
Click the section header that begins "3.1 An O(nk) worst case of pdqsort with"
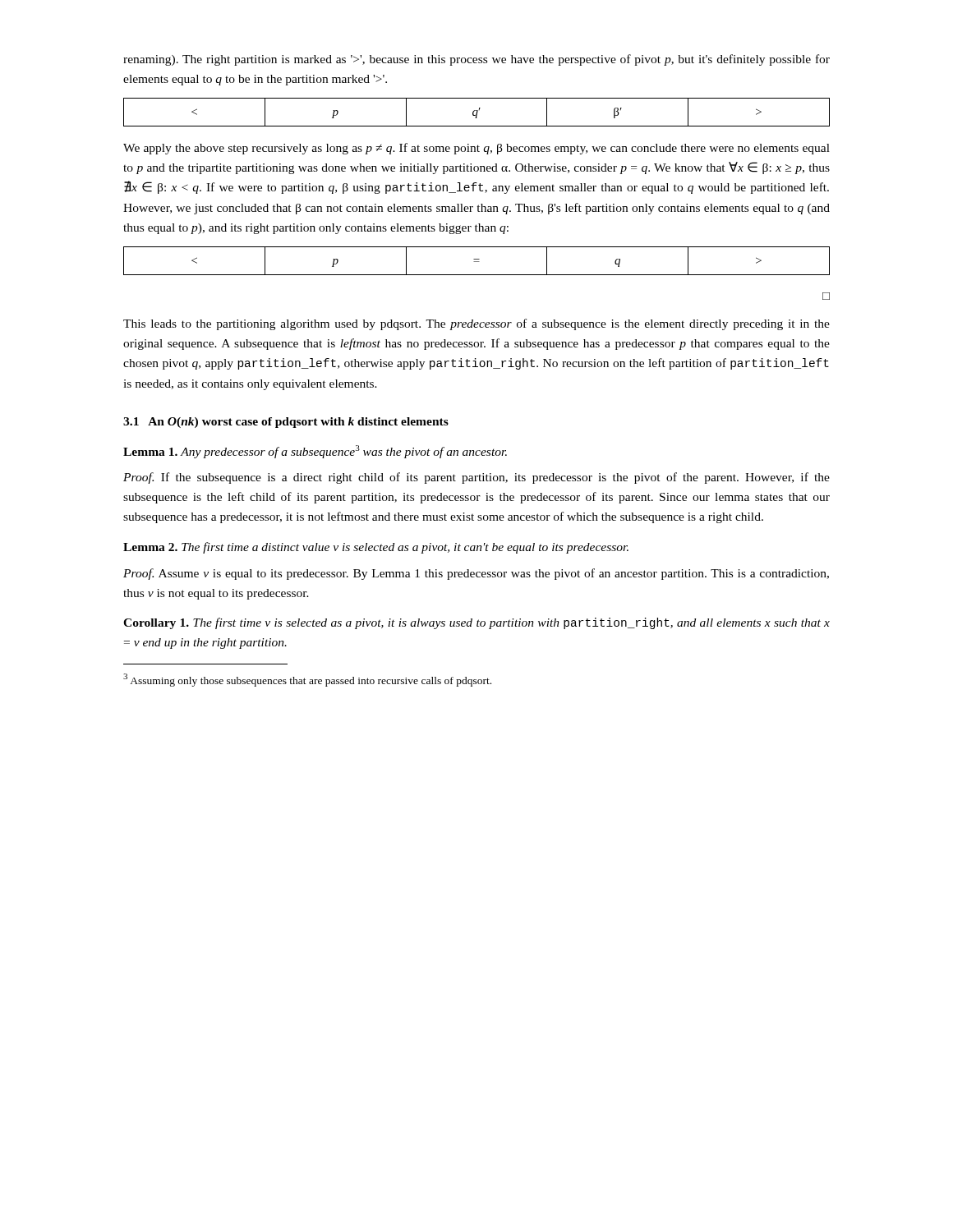(286, 423)
